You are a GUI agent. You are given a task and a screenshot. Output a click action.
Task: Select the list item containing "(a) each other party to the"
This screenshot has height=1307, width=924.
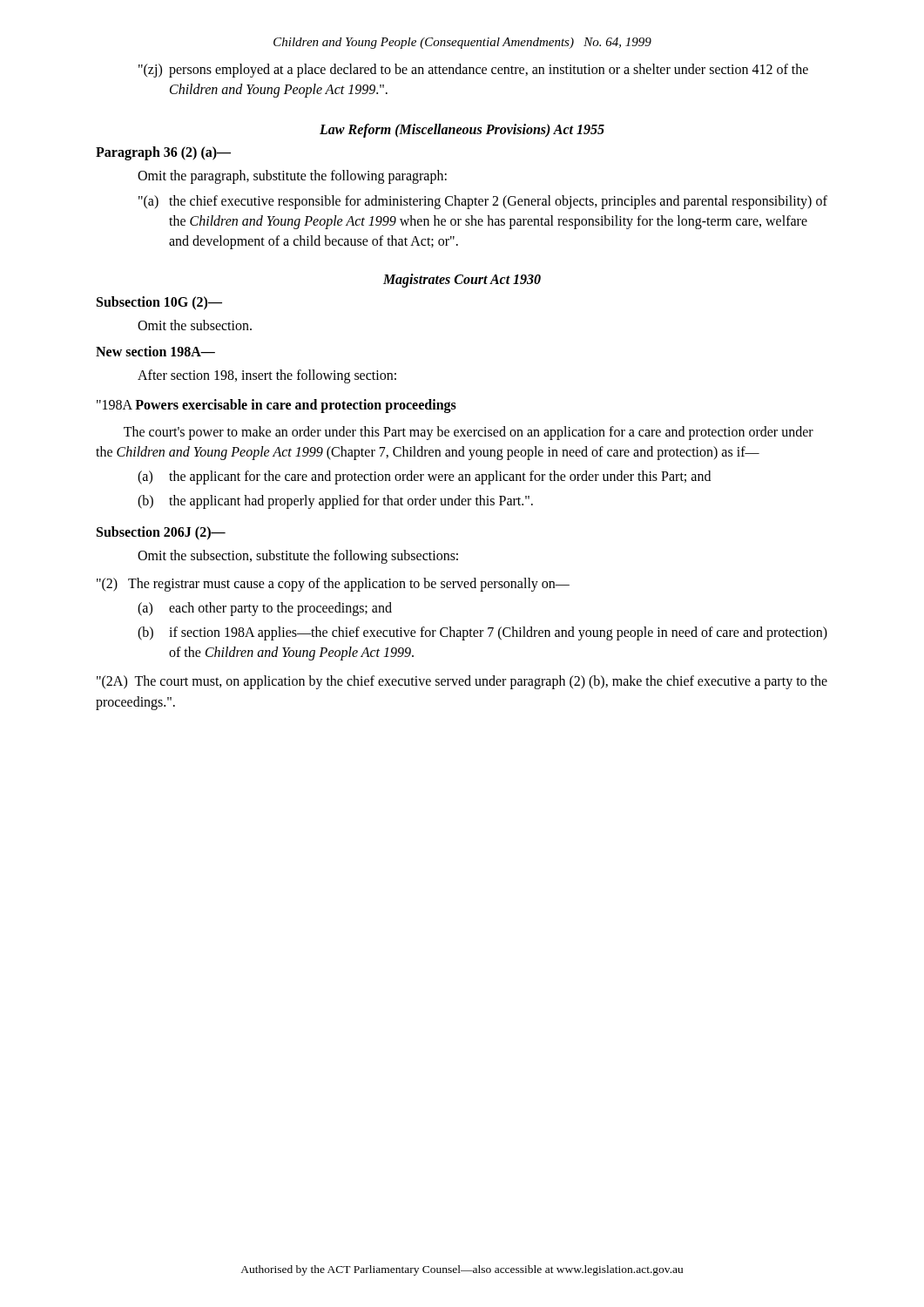265,609
